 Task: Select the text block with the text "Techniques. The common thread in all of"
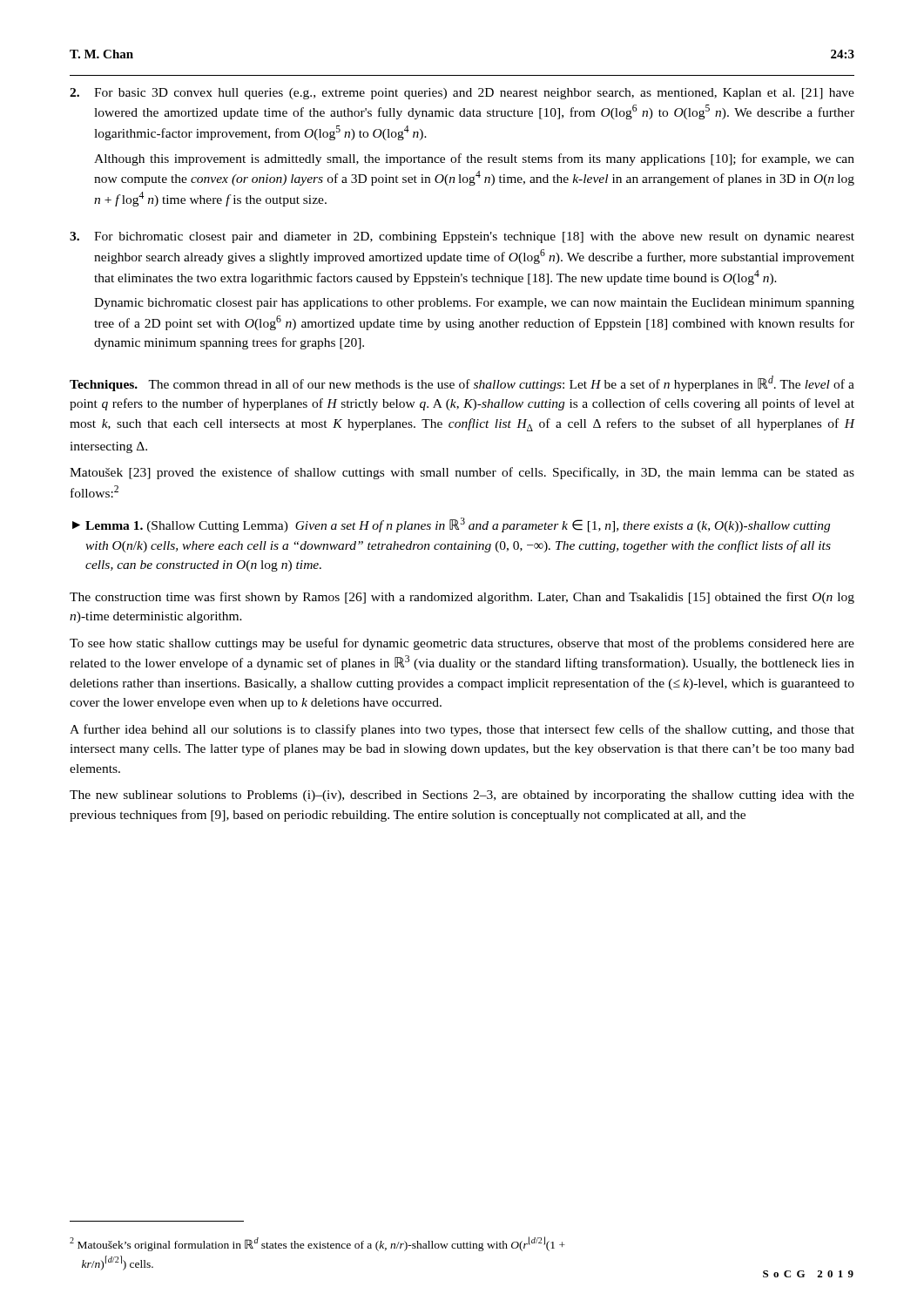click(x=462, y=414)
